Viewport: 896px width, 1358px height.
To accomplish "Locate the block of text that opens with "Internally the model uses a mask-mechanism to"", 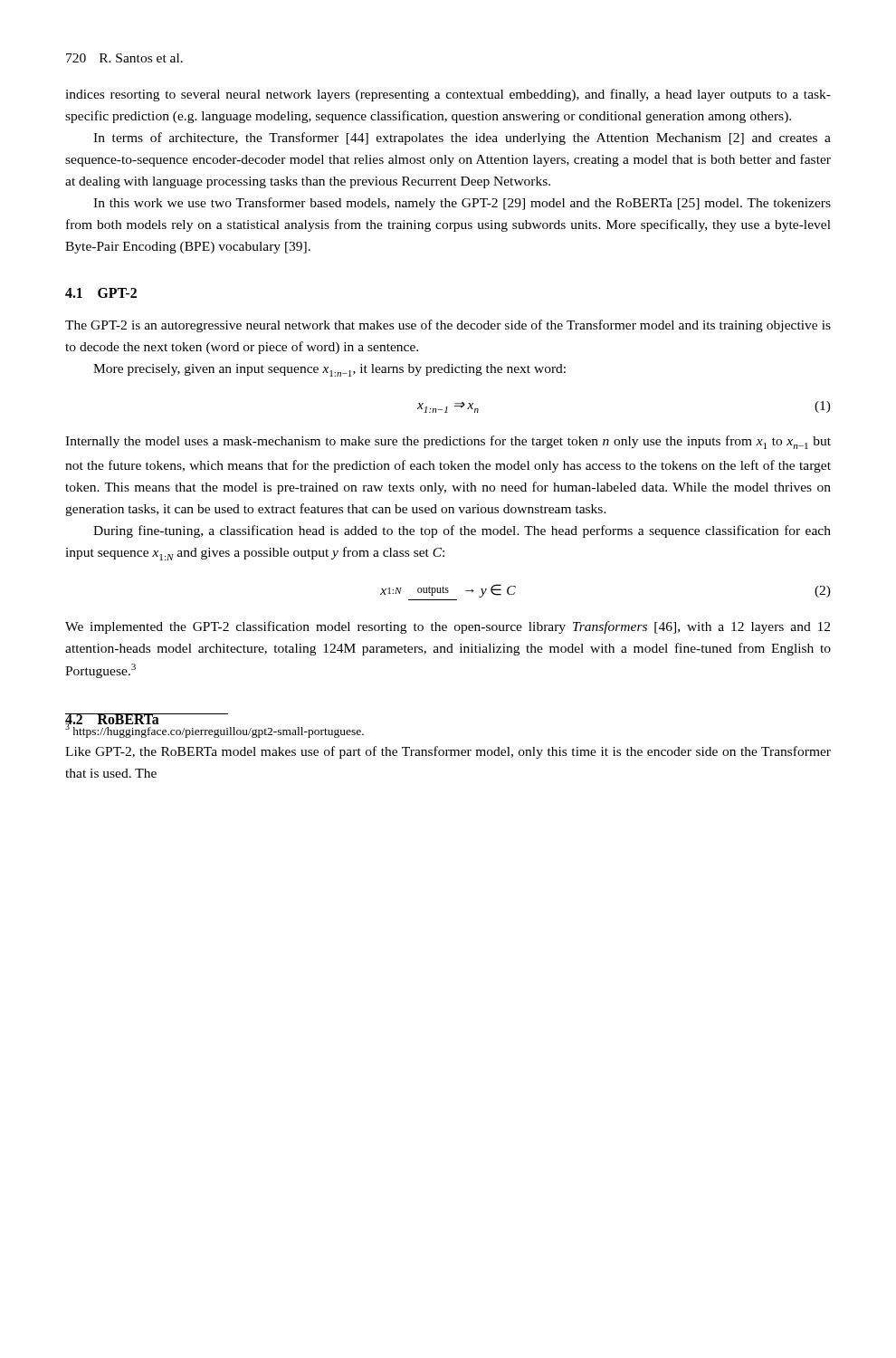I will (x=448, y=475).
